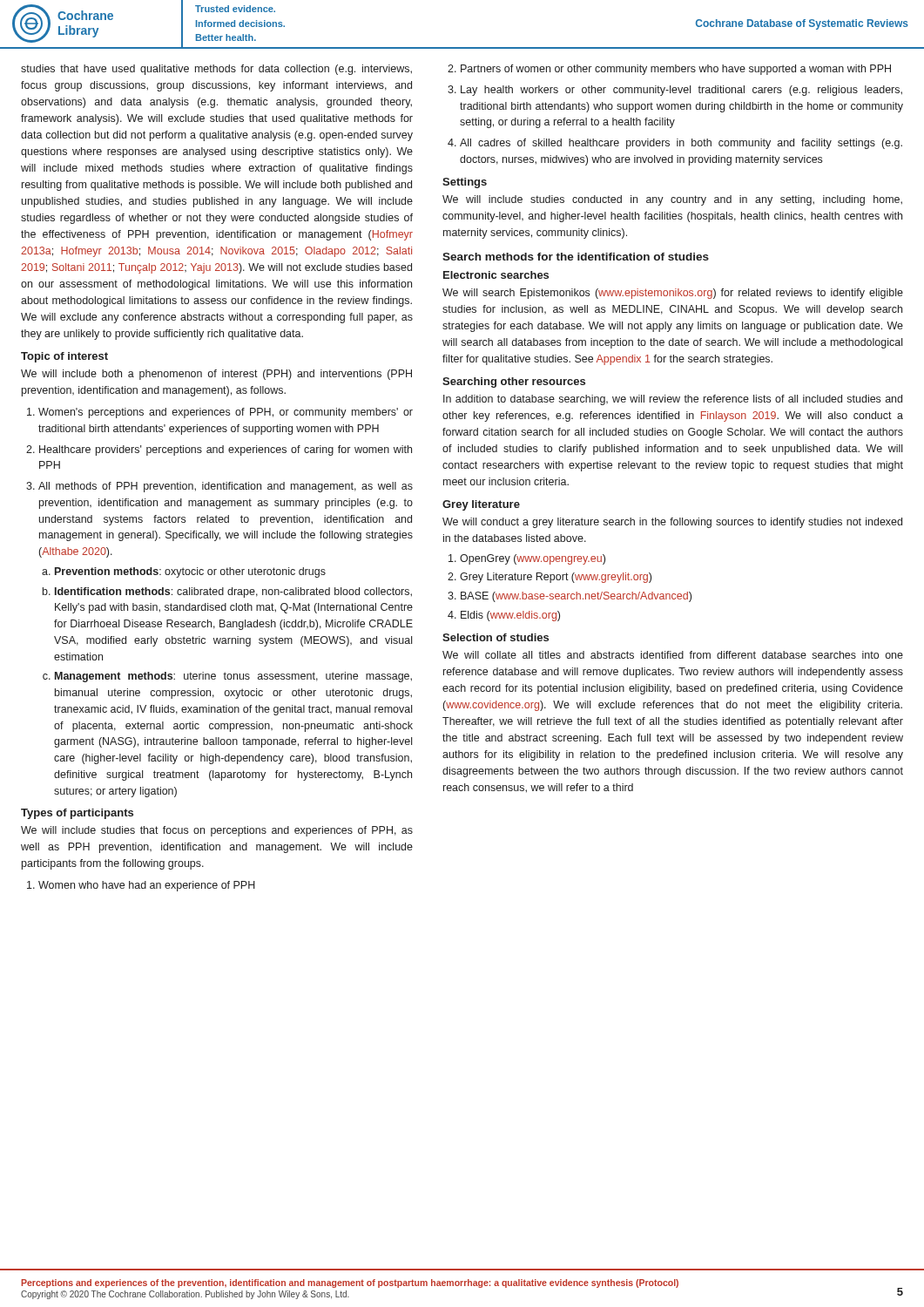Navigate to the element starting "Women's perceptions and experiences of PPH, or"
The height and width of the screenshot is (1307, 924).
[226, 420]
